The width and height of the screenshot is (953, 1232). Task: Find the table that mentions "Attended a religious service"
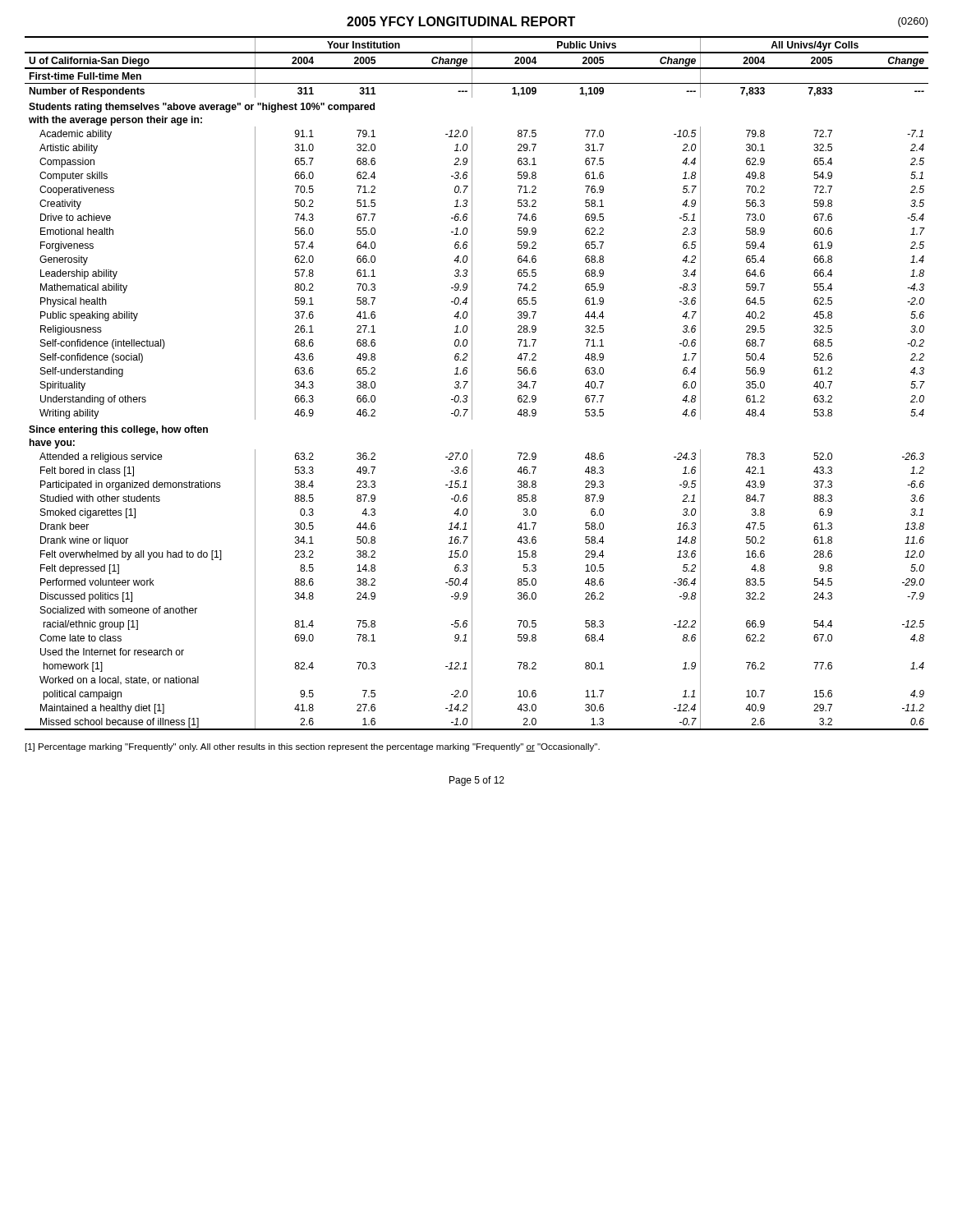[x=476, y=383]
